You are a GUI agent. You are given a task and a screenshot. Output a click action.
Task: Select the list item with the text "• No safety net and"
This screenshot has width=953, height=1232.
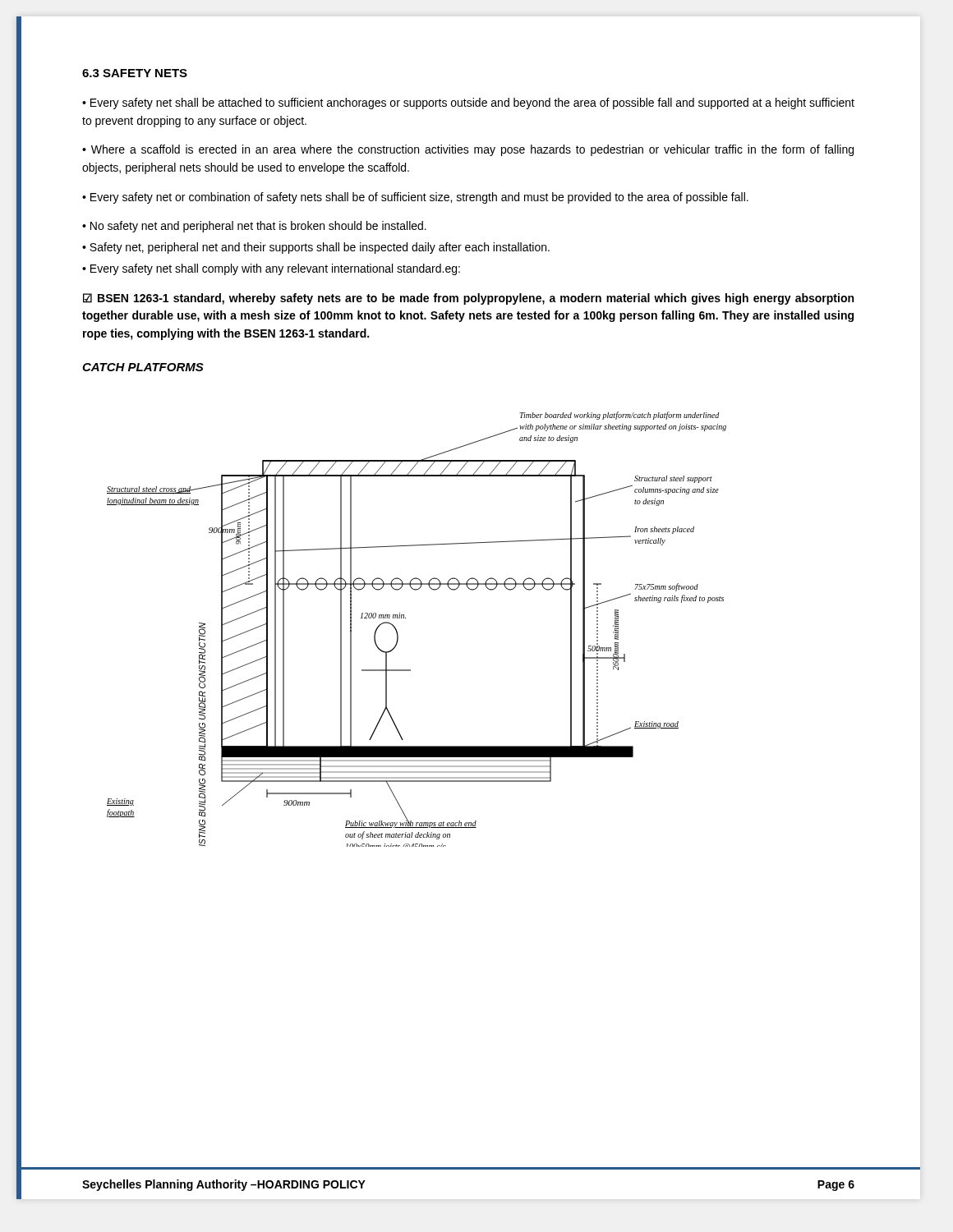[x=255, y=226]
